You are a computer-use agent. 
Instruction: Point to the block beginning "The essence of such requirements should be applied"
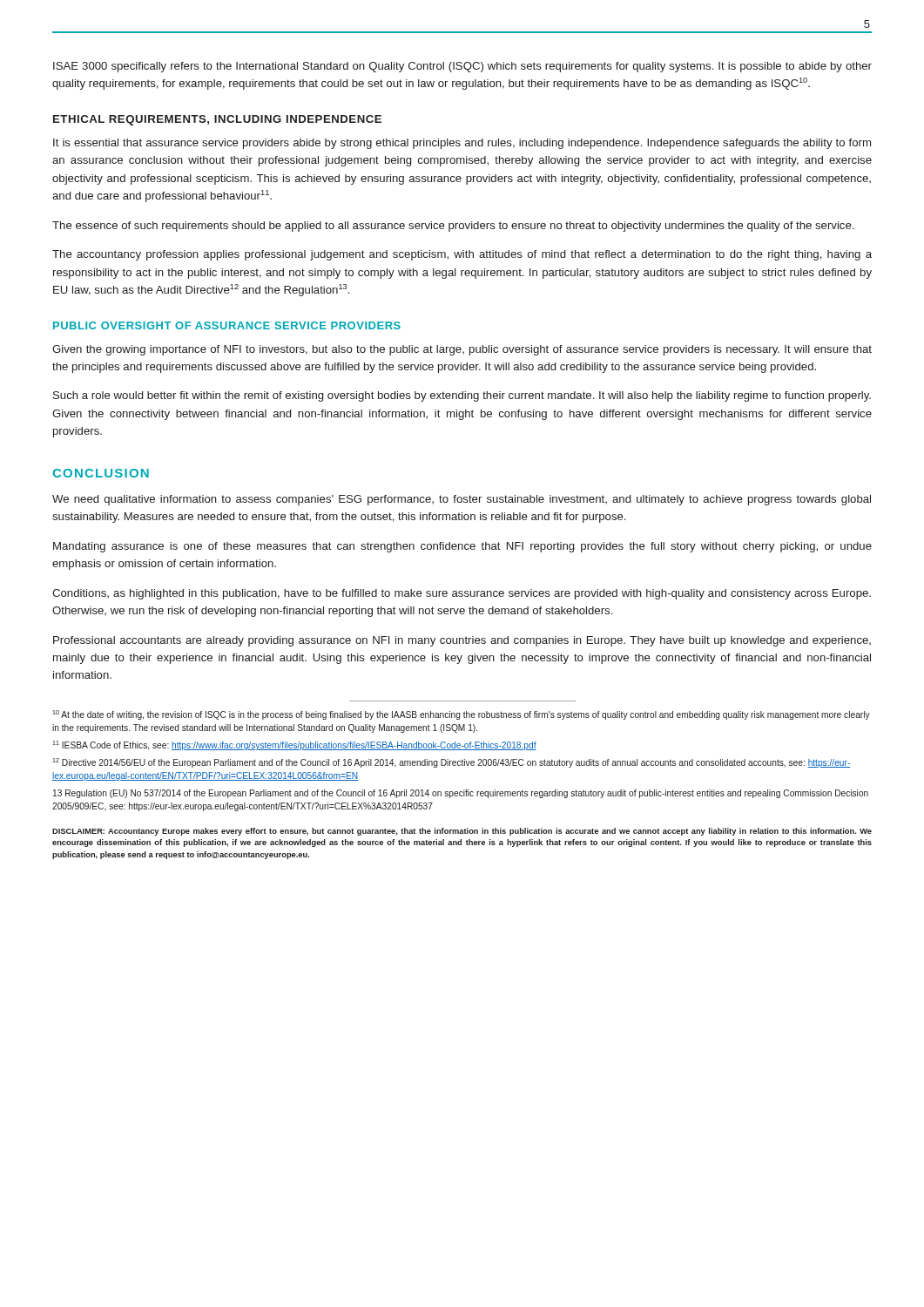click(453, 225)
